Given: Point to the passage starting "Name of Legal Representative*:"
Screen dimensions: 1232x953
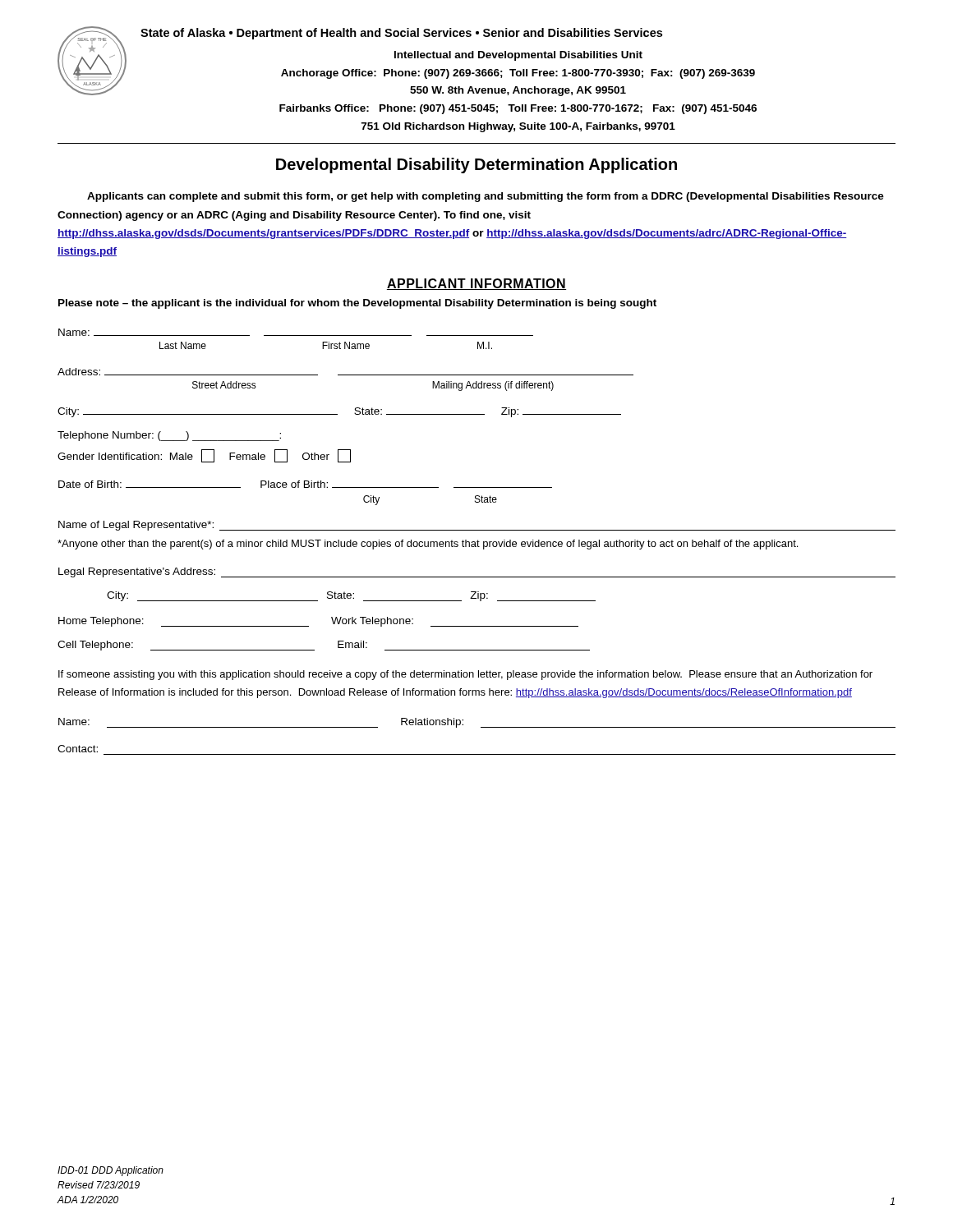Looking at the screenshot, I should 476,524.
